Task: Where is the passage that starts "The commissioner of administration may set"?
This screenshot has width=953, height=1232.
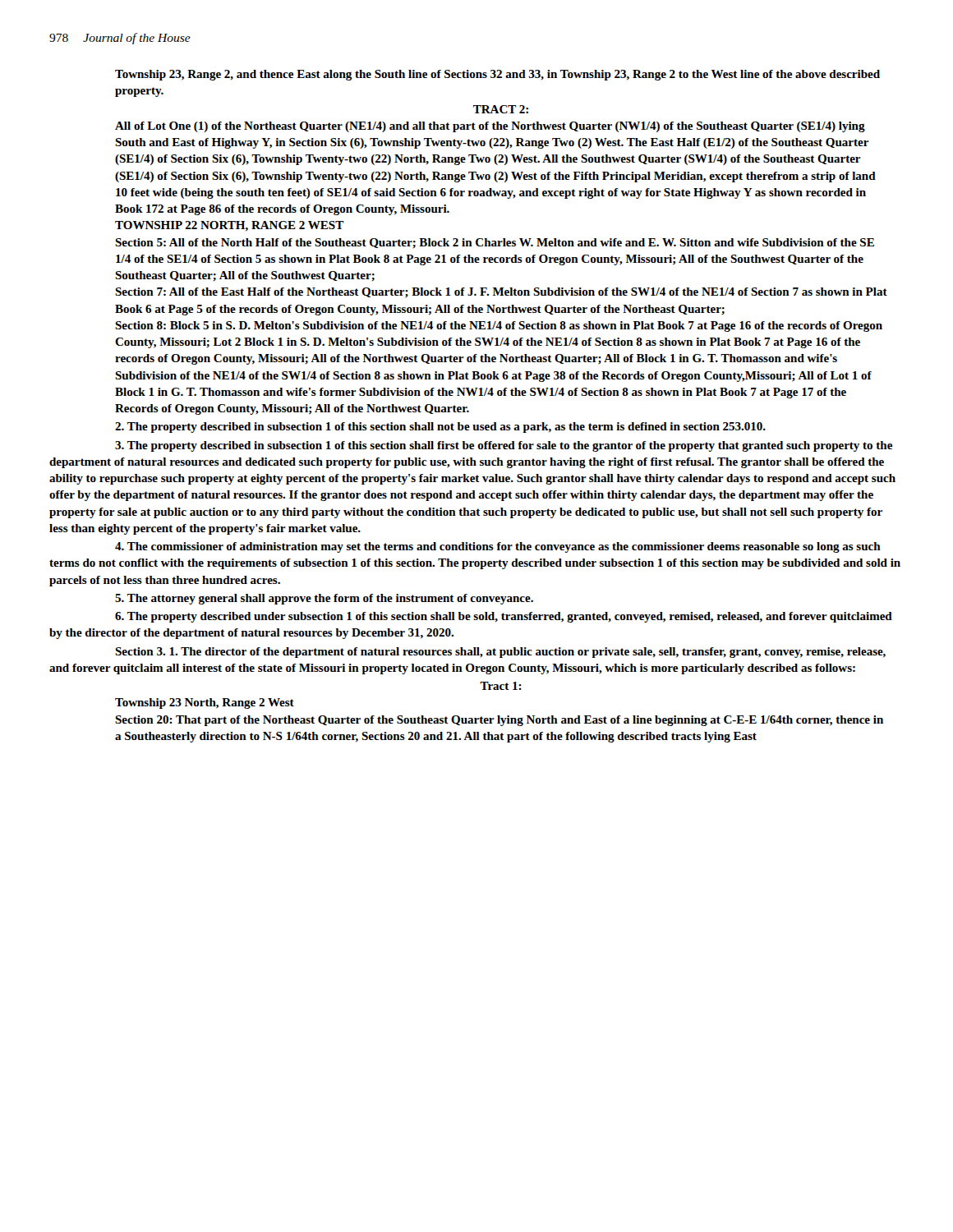Action: (475, 563)
